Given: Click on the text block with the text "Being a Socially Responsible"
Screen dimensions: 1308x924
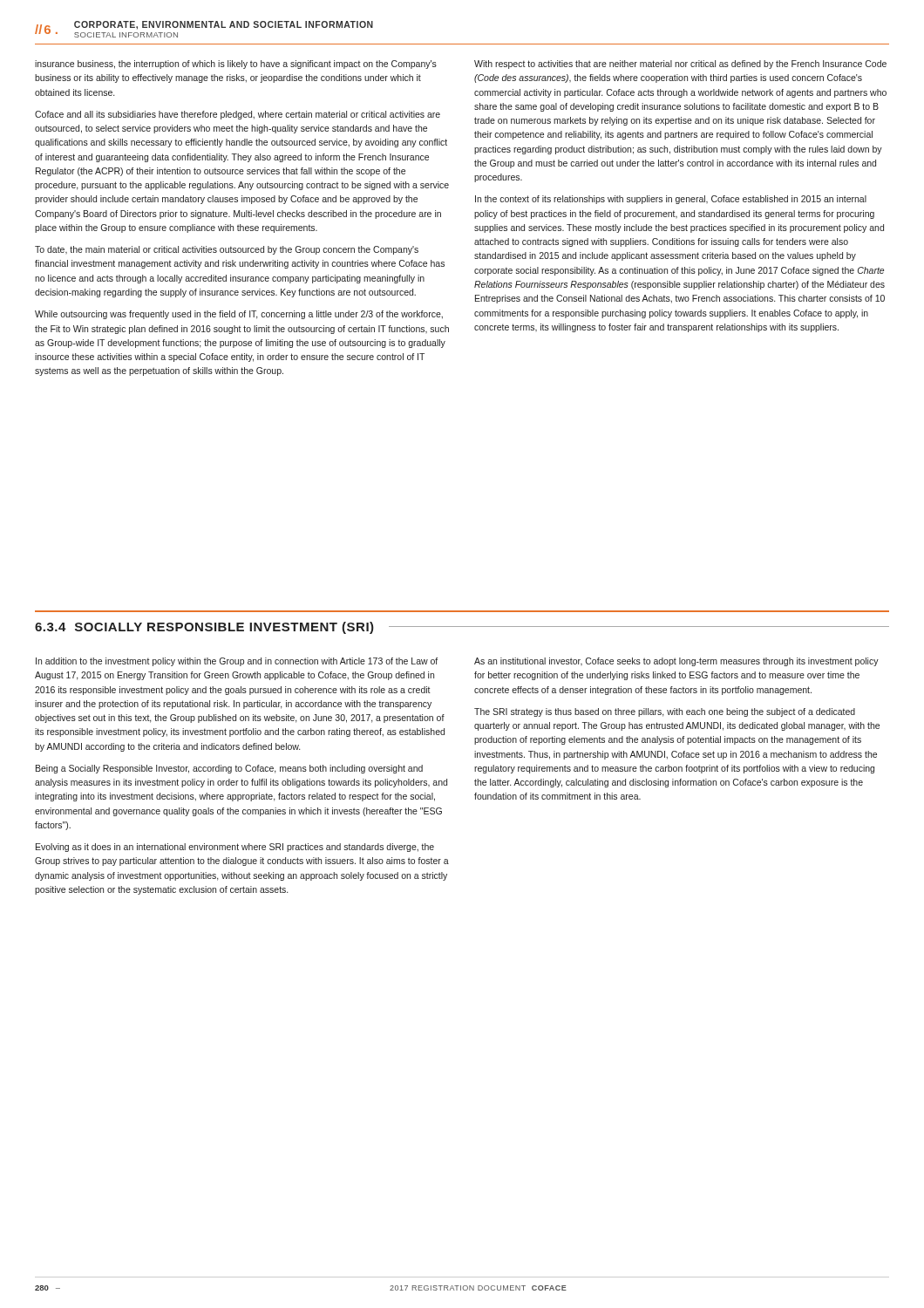Looking at the screenshot, I should (x=242, y=797).
